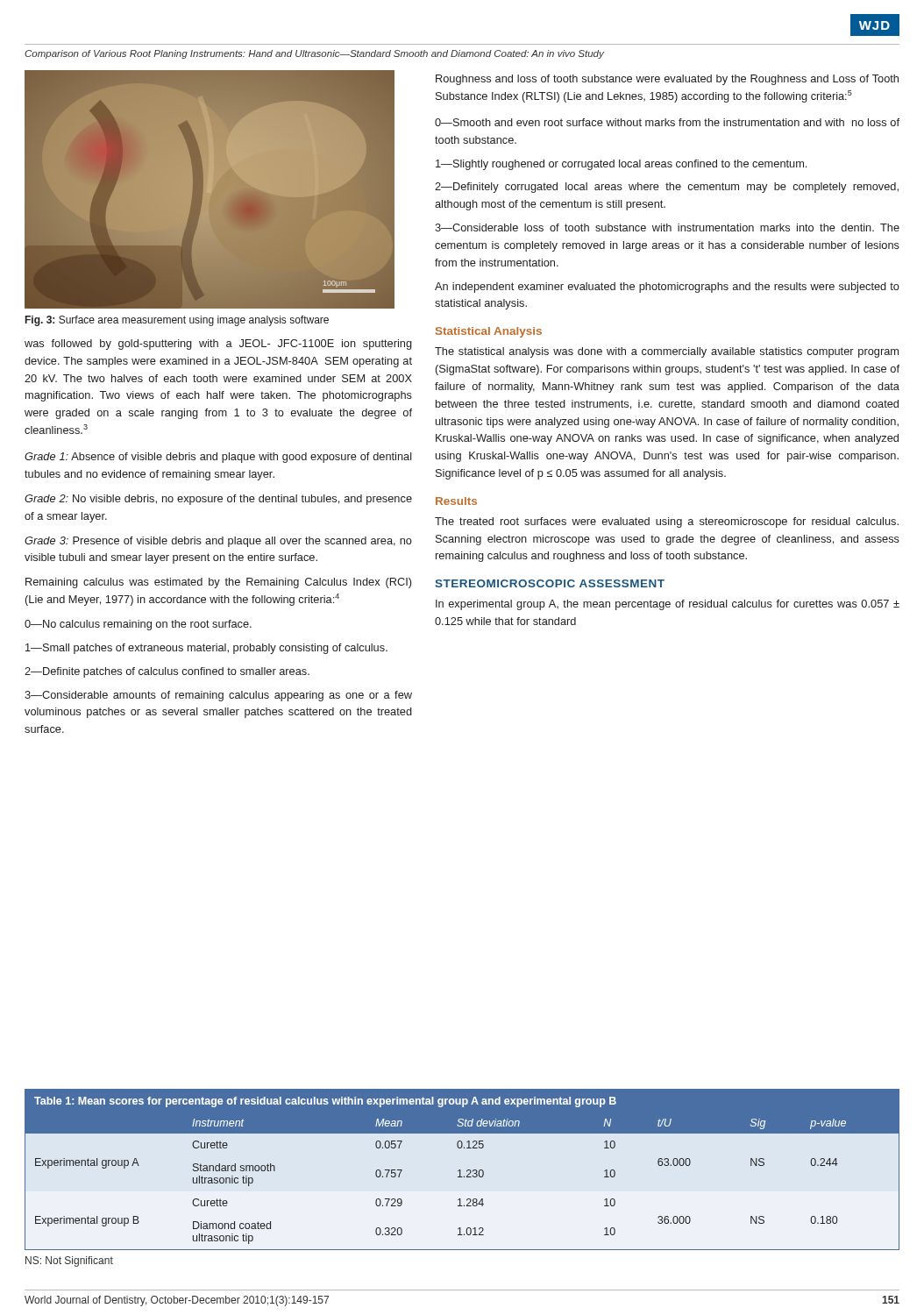The width and height of the screenshot is (924, 1315).
Task: Locate the text starting "2—Definitely corrugated local"
Action: (667, 195)
